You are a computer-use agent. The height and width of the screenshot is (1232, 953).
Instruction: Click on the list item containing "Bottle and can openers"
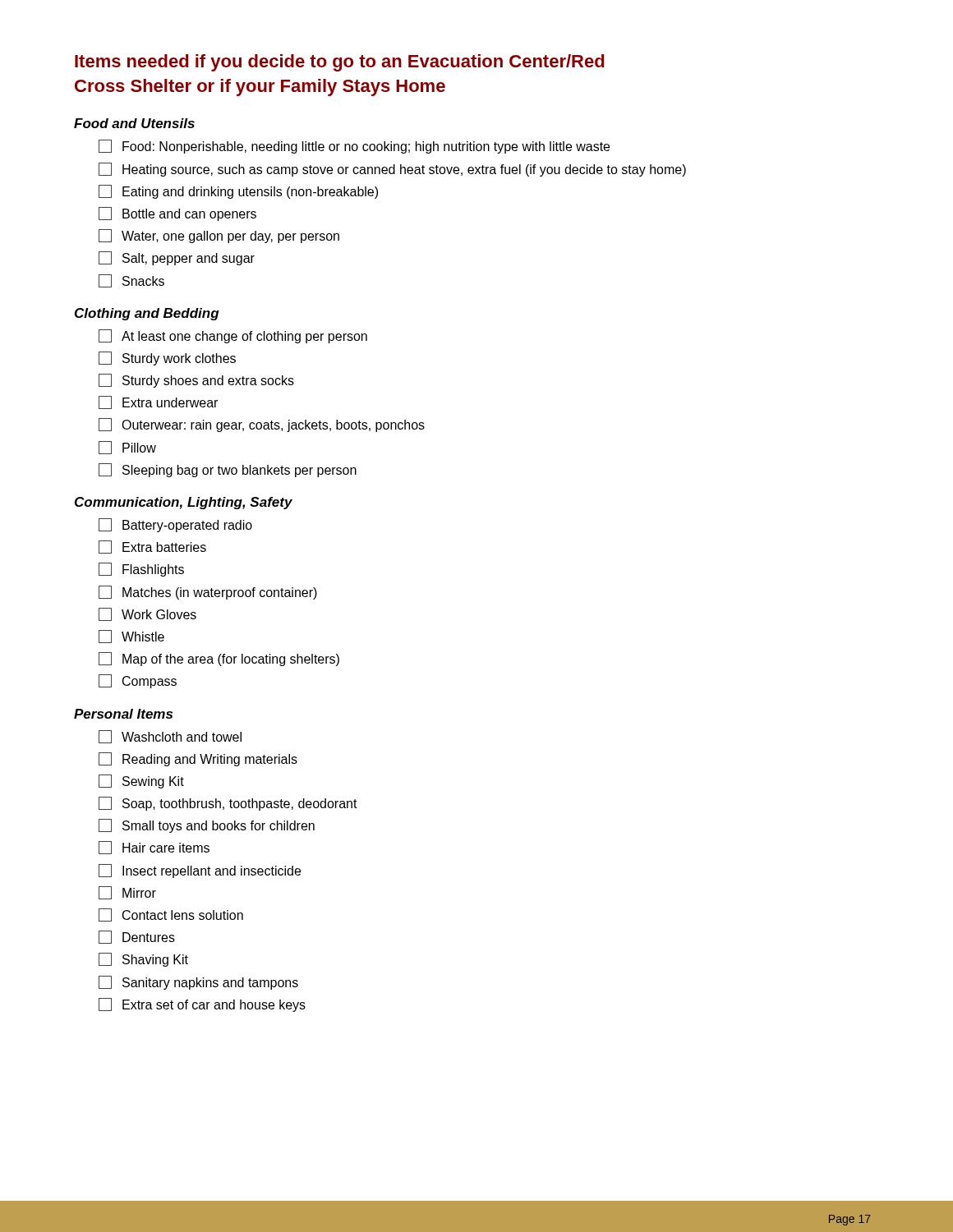tap(177, 214)
